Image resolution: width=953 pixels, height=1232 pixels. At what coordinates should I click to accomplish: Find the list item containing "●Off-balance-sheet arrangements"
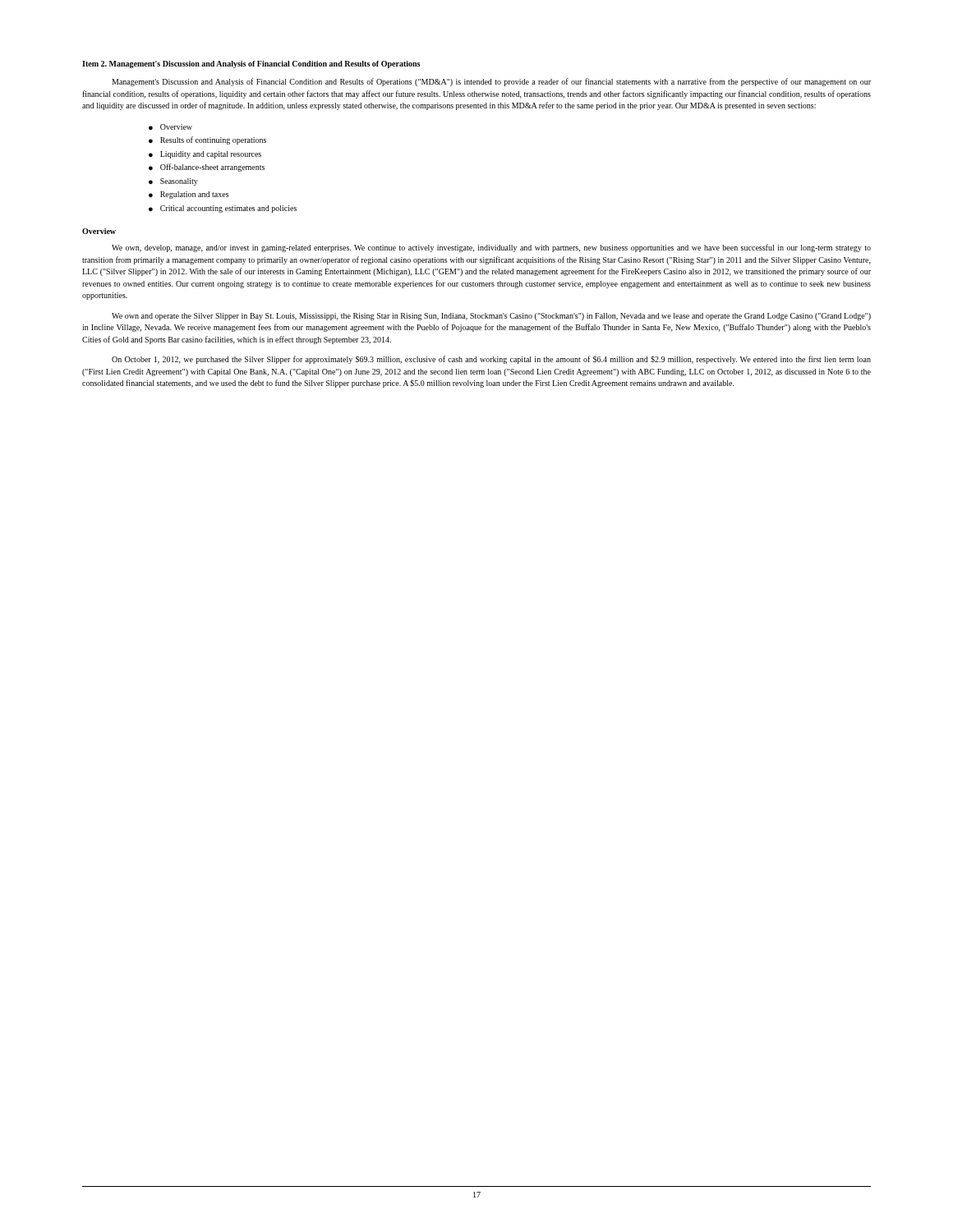[x=206, y=168]
